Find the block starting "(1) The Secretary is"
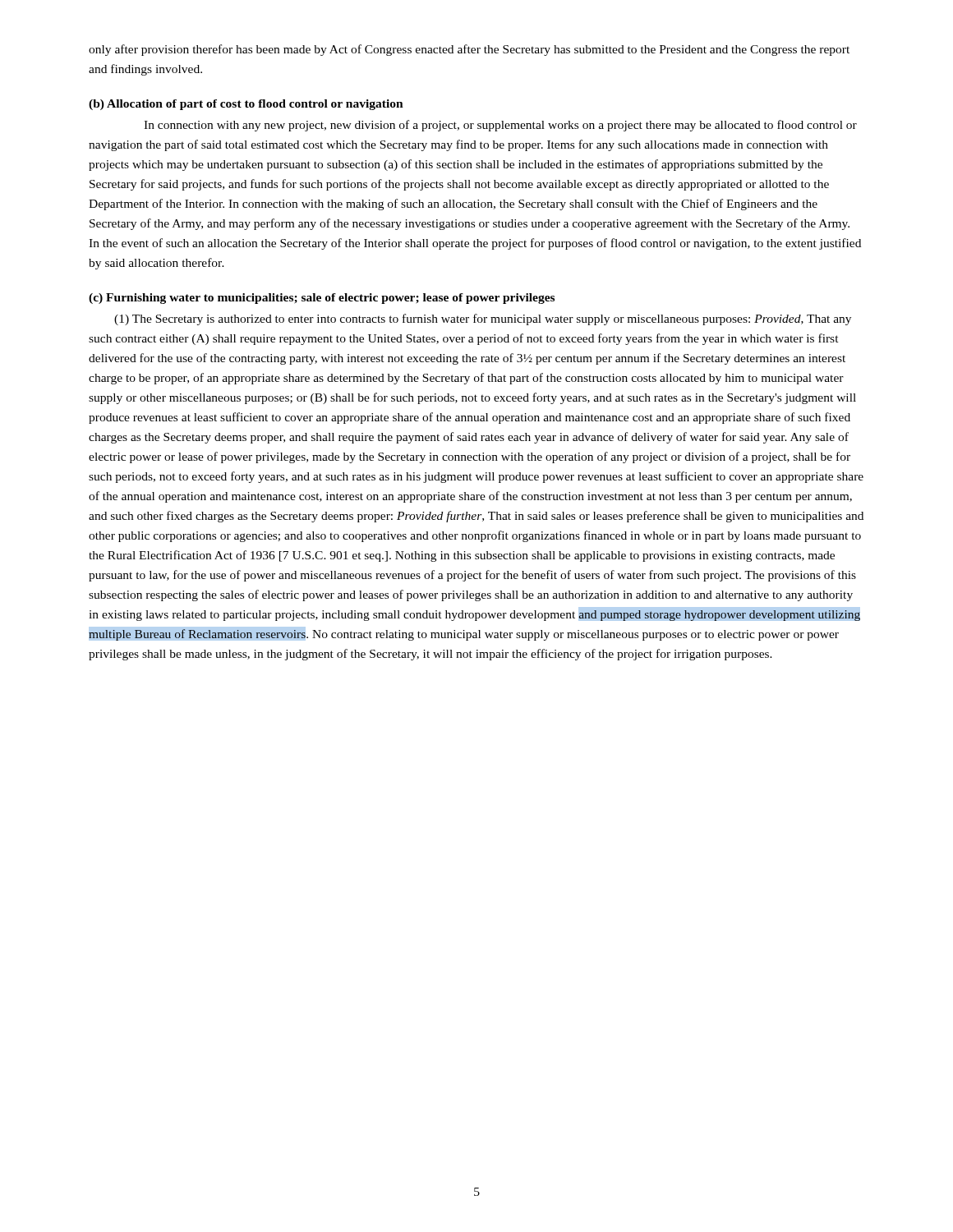953x1232 pixels. coord(476,486)
